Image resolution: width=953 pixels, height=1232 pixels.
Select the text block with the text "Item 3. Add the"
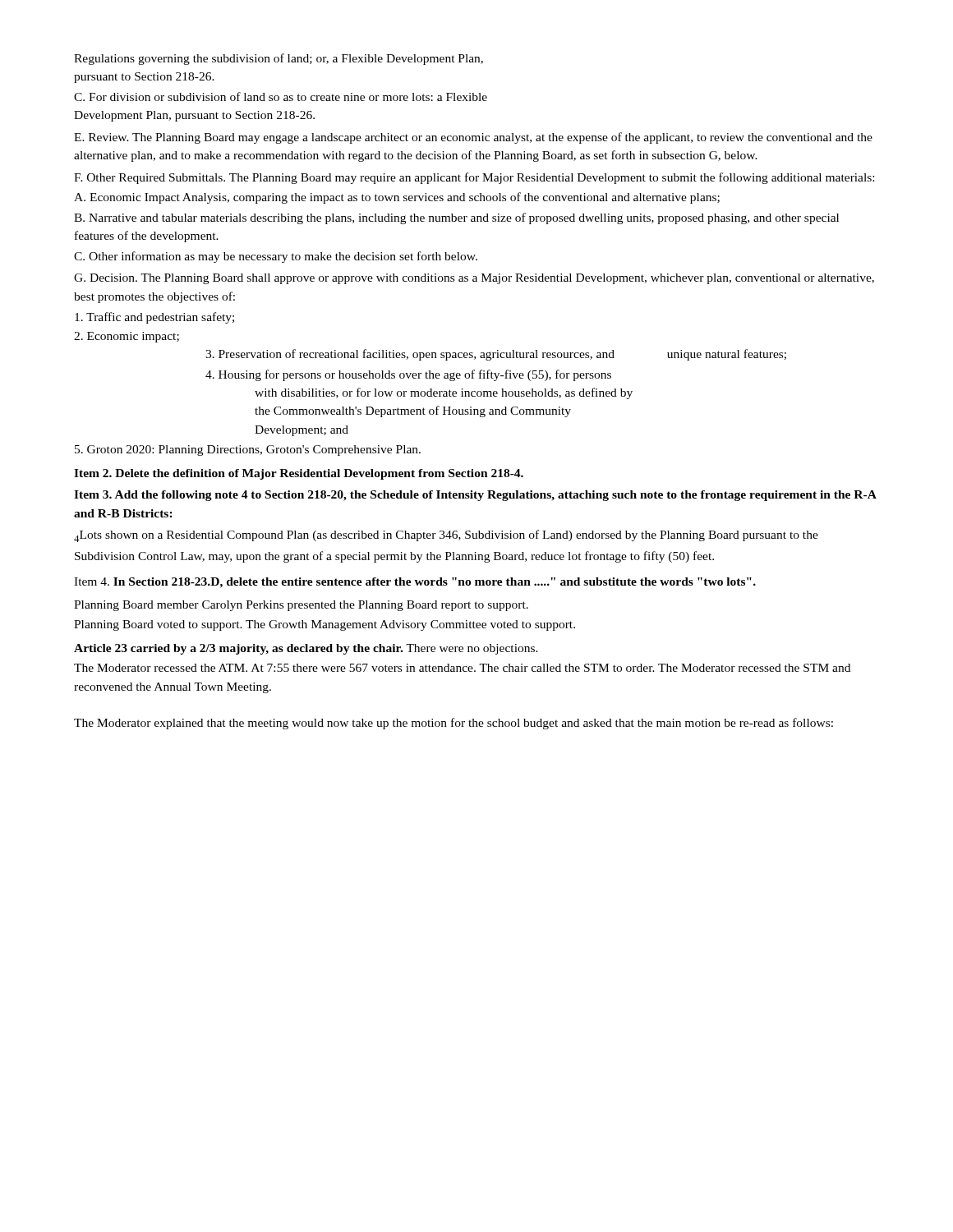click(x=475, y=504)
